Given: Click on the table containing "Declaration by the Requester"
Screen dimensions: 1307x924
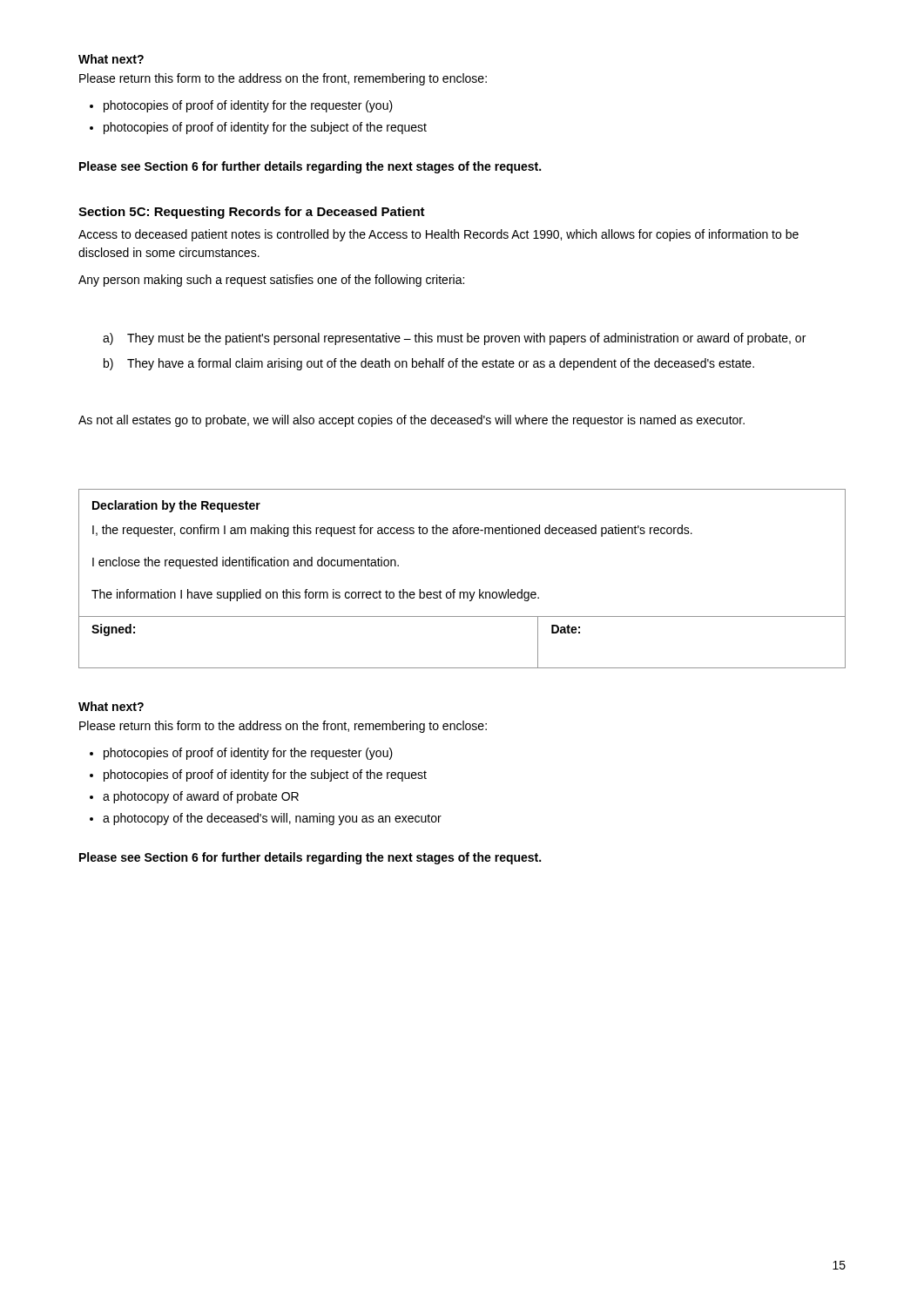Looking at the screenshot, I should coord(462,579).
